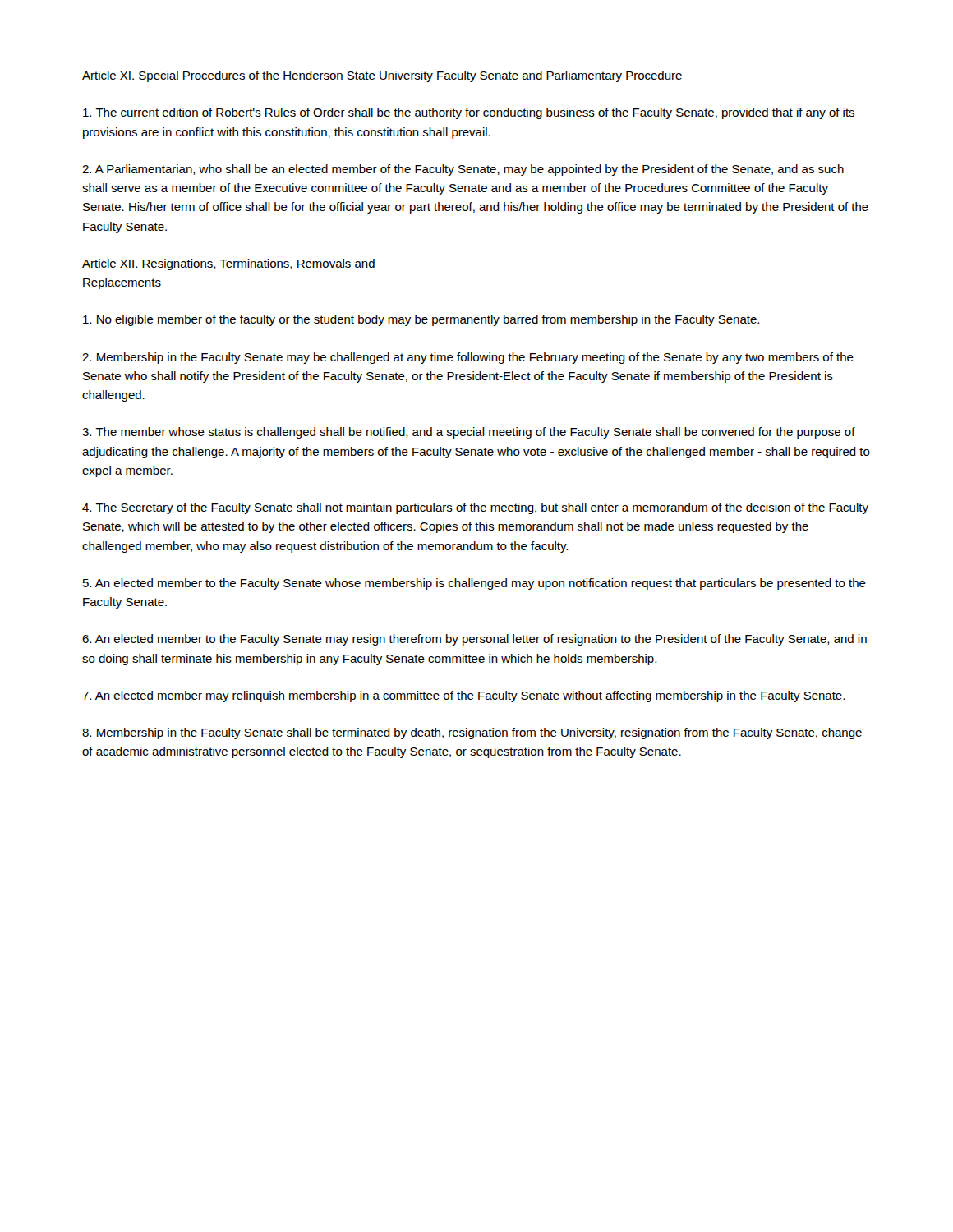The height and width of the screenshot is (1232, 953).
Task: Click the passage that begins "The current edition of Robert's"
Action: pyautogui.click(x=469, y=122)
